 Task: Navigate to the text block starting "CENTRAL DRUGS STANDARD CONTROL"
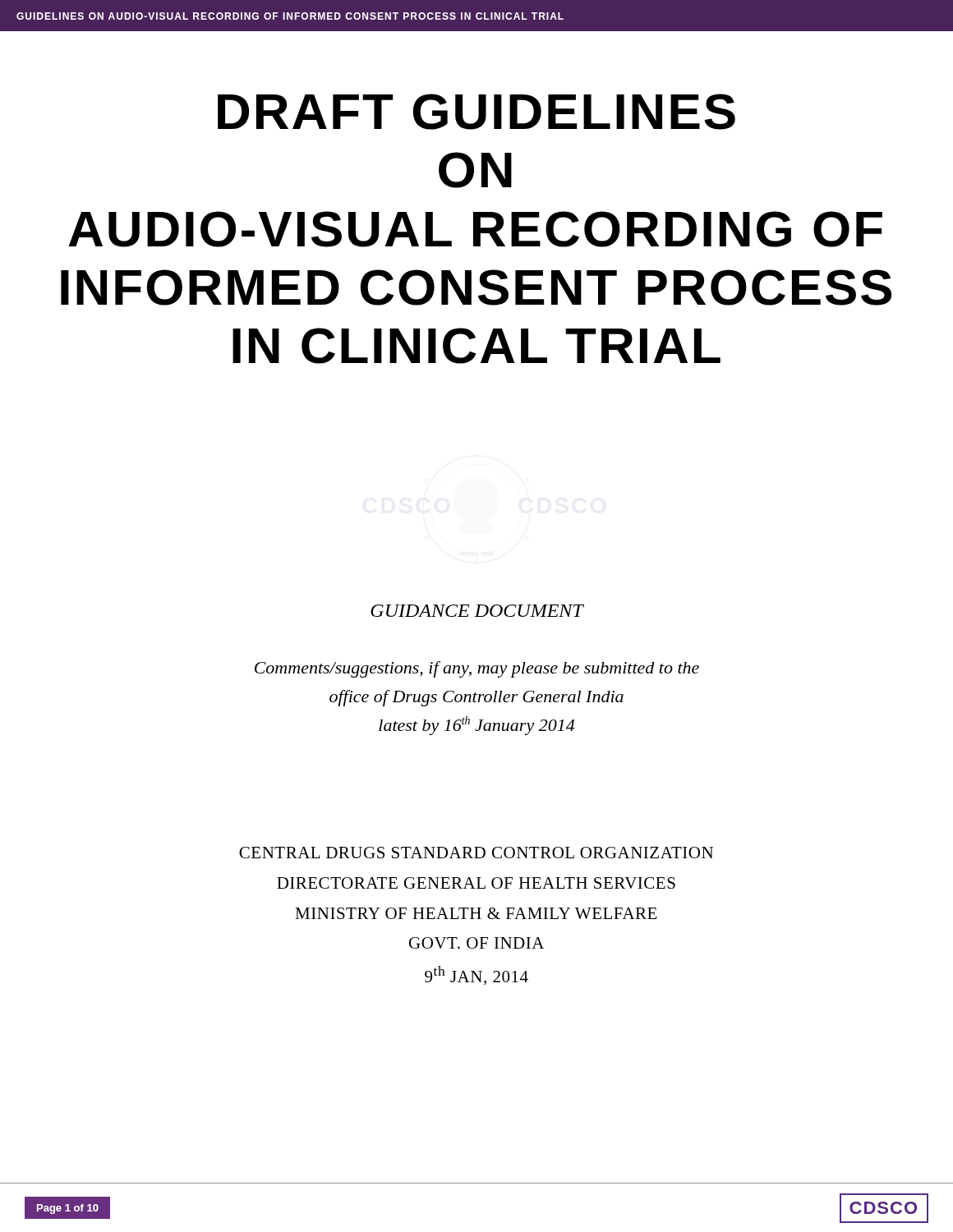point(476,915)
